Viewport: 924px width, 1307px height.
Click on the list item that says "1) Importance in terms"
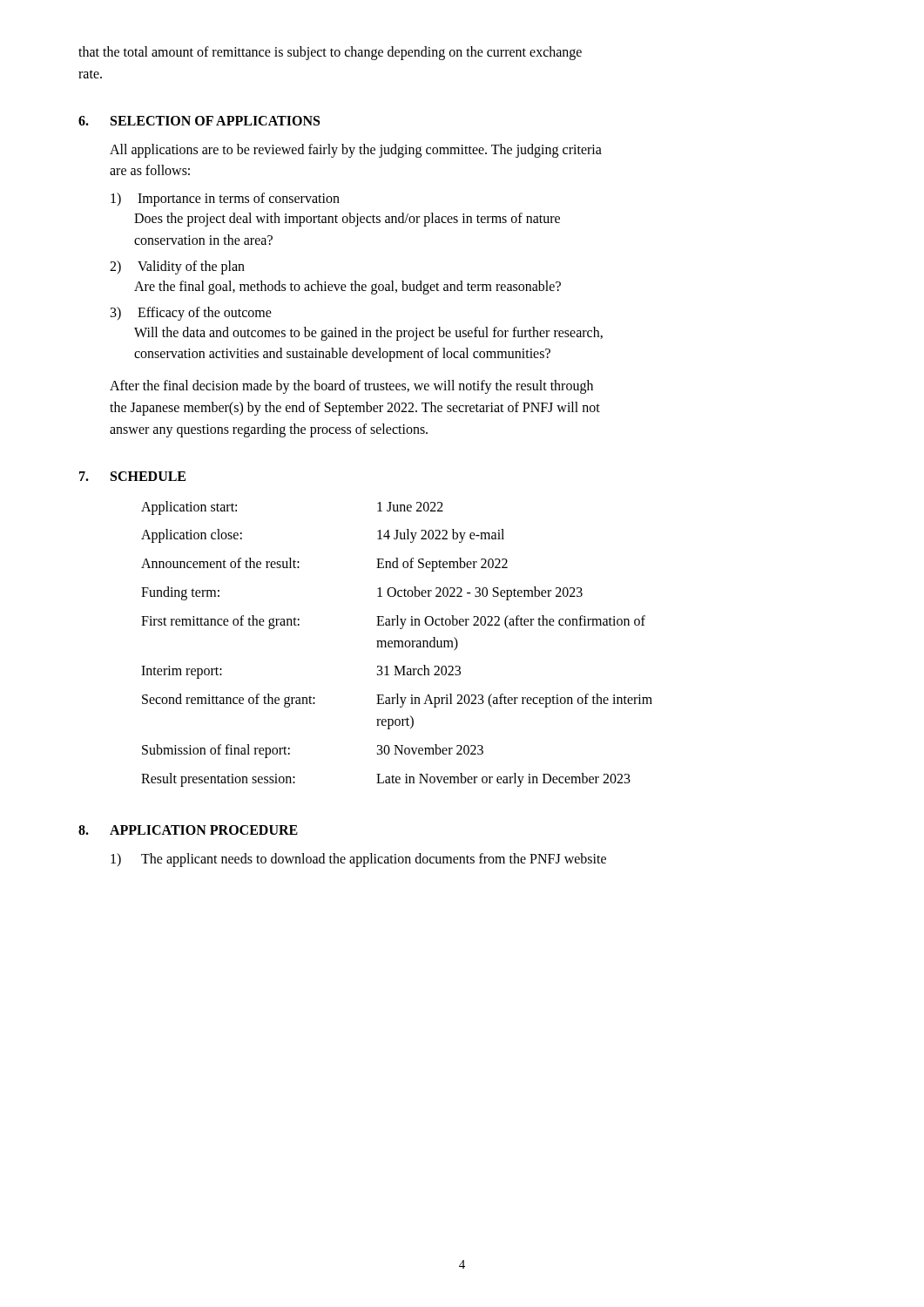(x=478, y=221)
